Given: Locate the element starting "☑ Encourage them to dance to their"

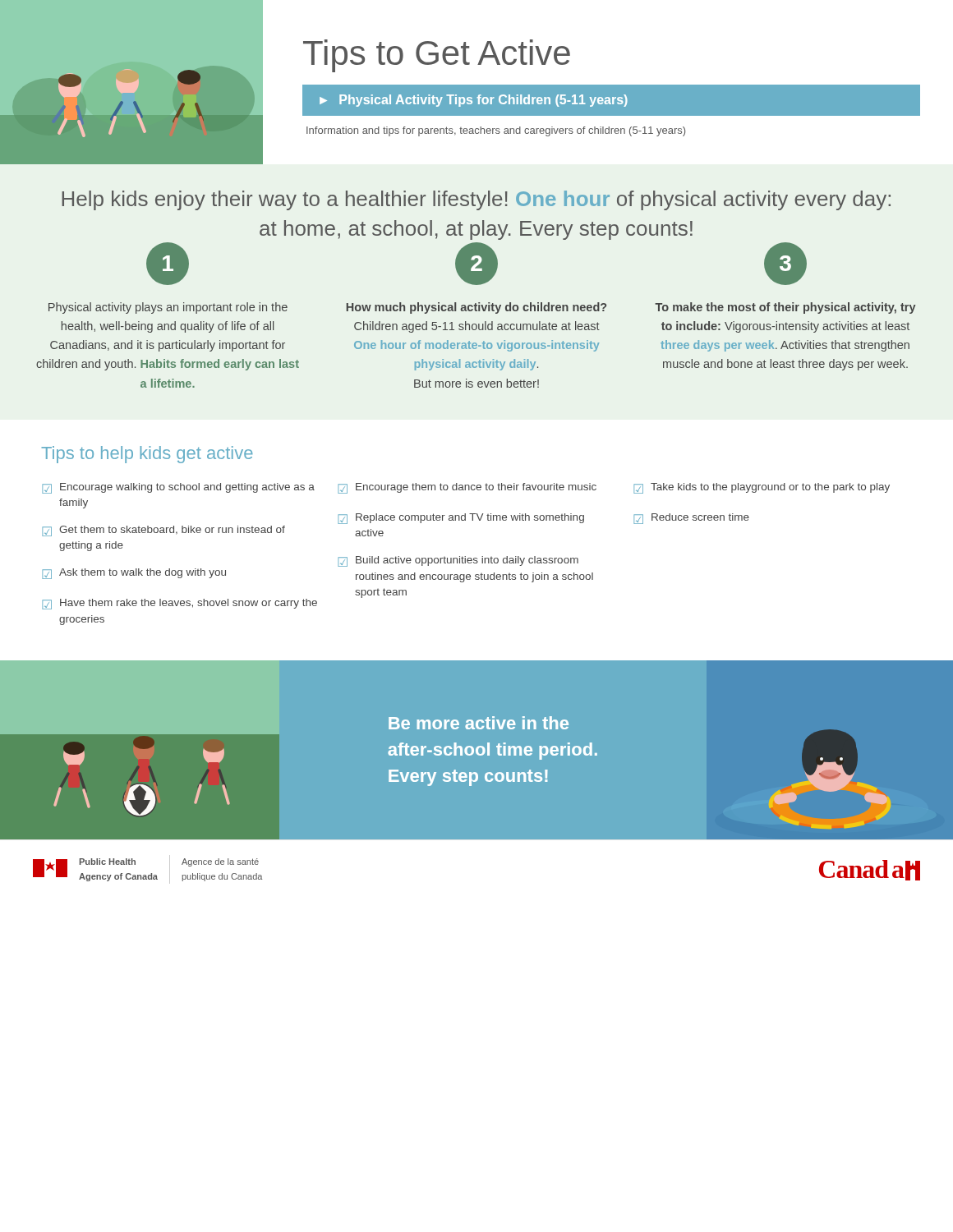Looking at the screenshot, I should pyautogui.click(x=467, y=489).
